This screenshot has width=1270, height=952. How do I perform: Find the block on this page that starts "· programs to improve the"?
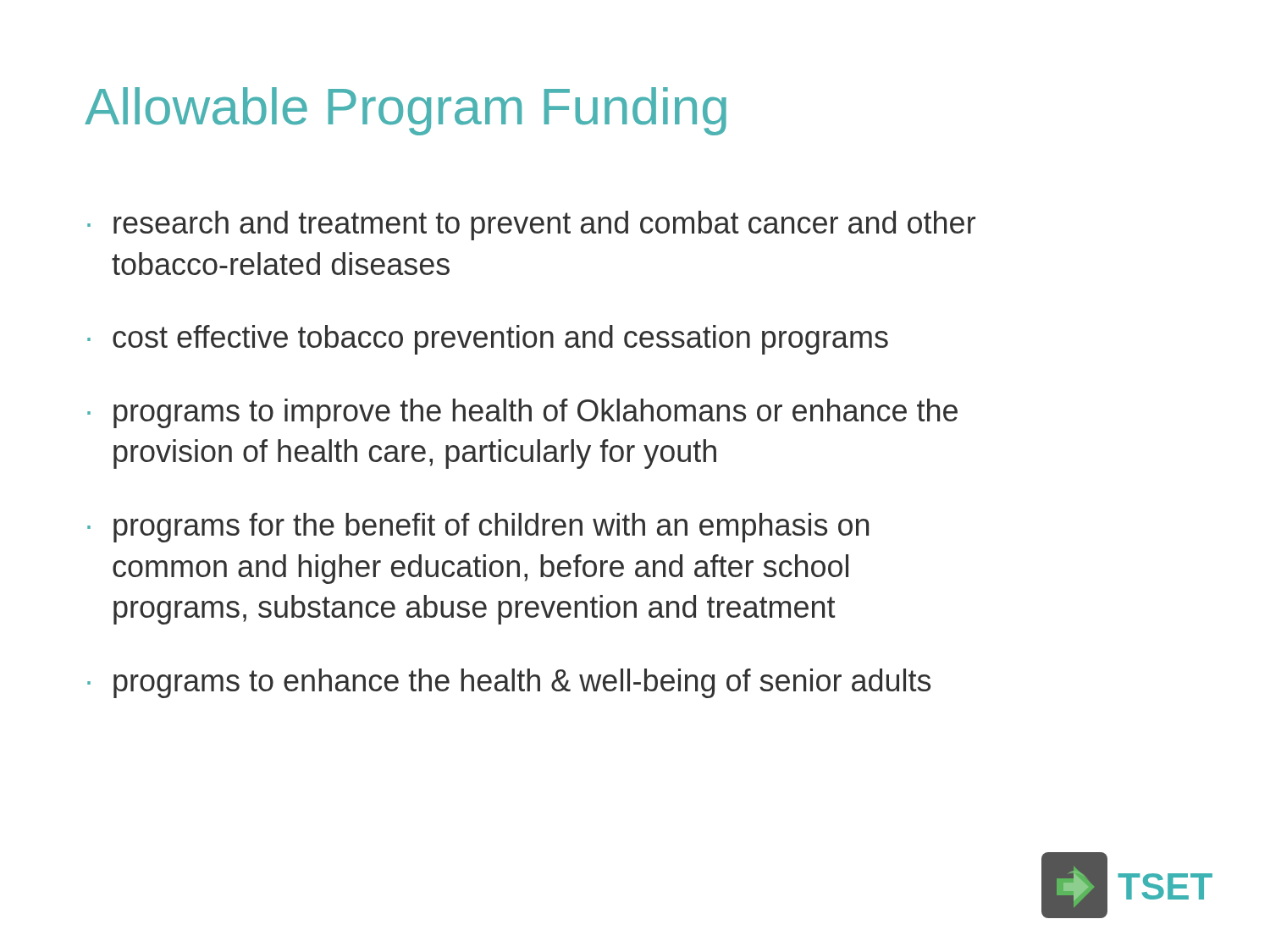click(522, 432)
